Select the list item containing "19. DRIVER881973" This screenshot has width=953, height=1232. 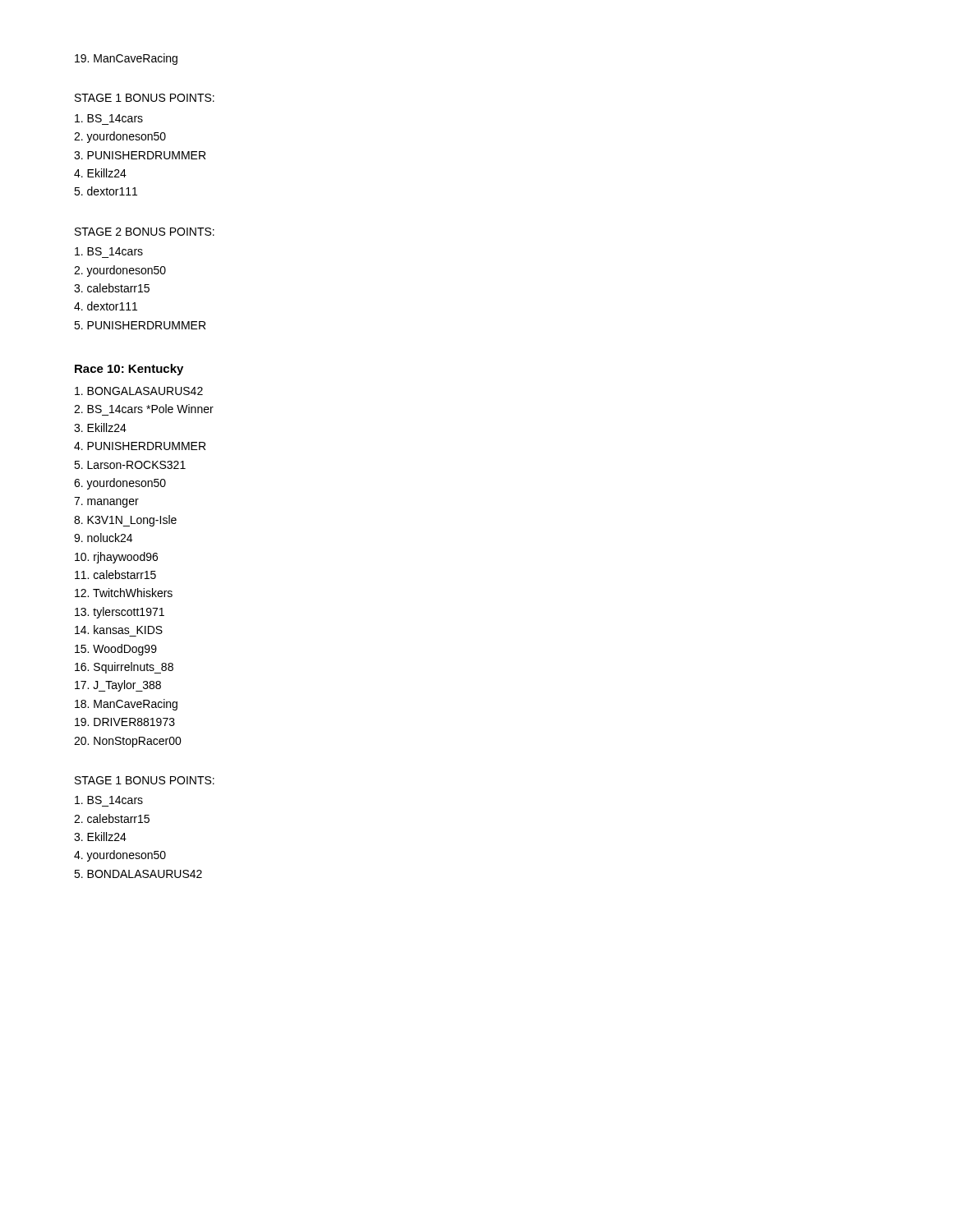coord(124,722)
